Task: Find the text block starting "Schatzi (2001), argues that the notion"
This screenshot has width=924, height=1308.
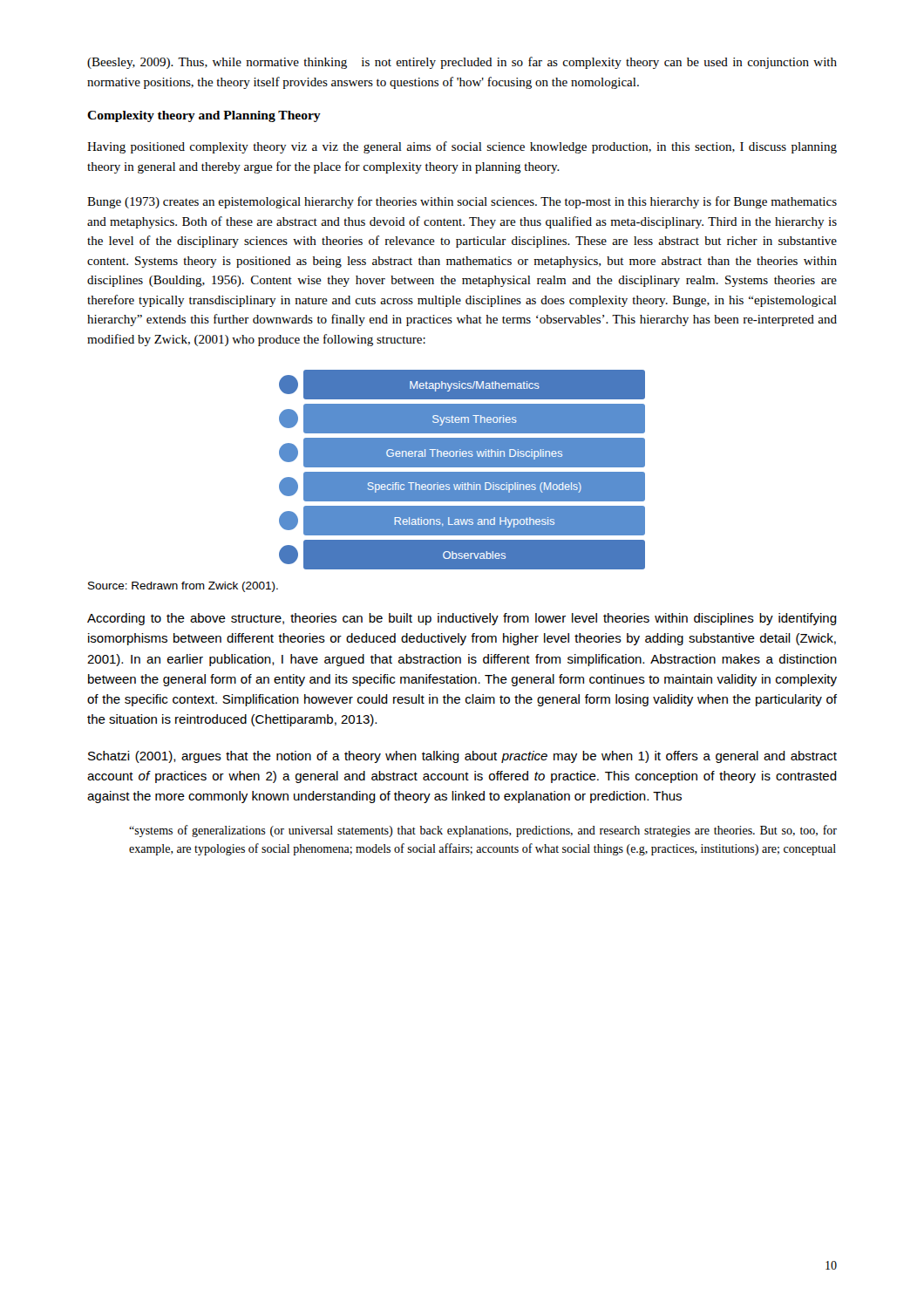Action: [x=462, y=775]
